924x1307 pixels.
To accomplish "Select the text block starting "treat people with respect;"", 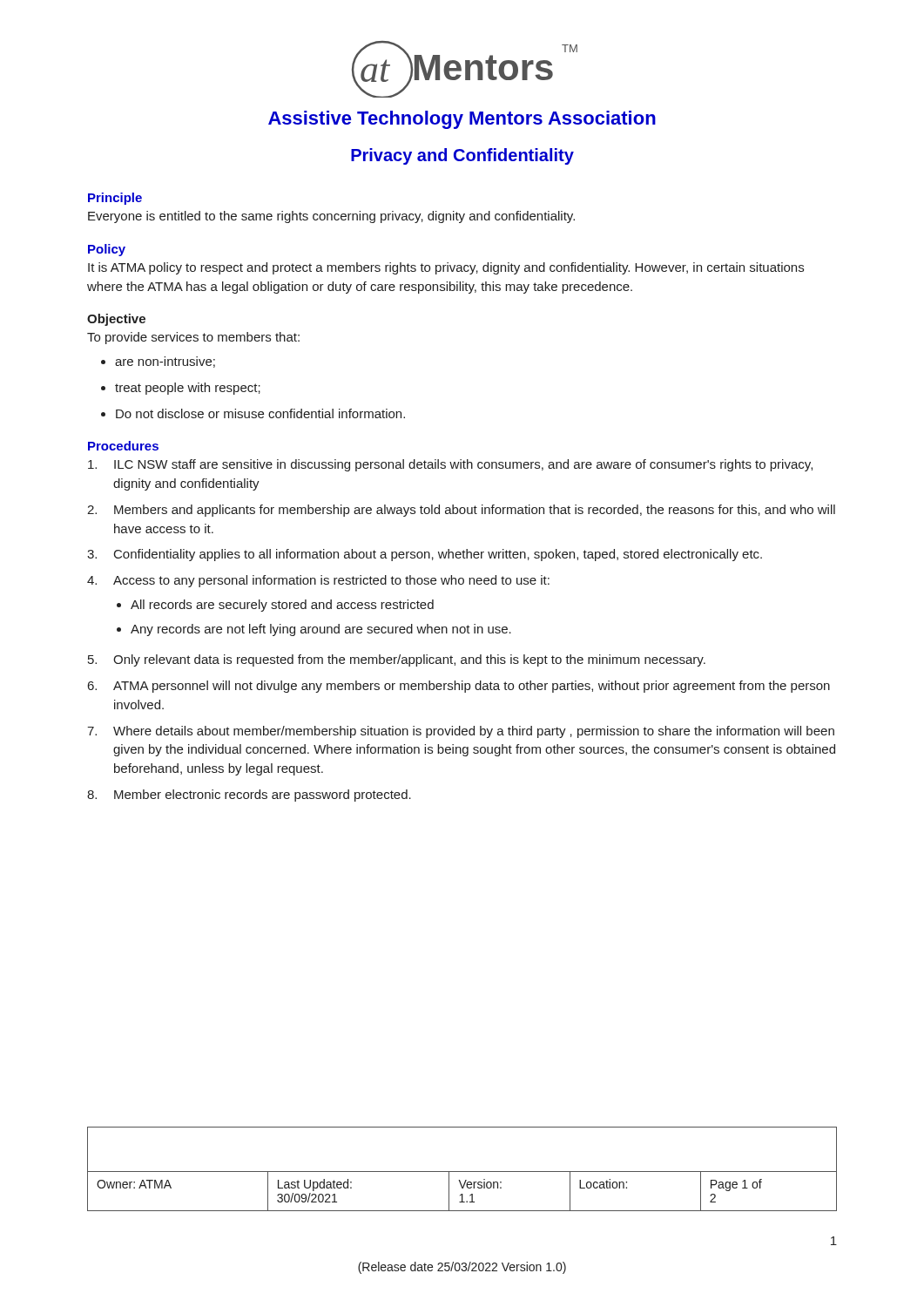I will pos(188,387).
